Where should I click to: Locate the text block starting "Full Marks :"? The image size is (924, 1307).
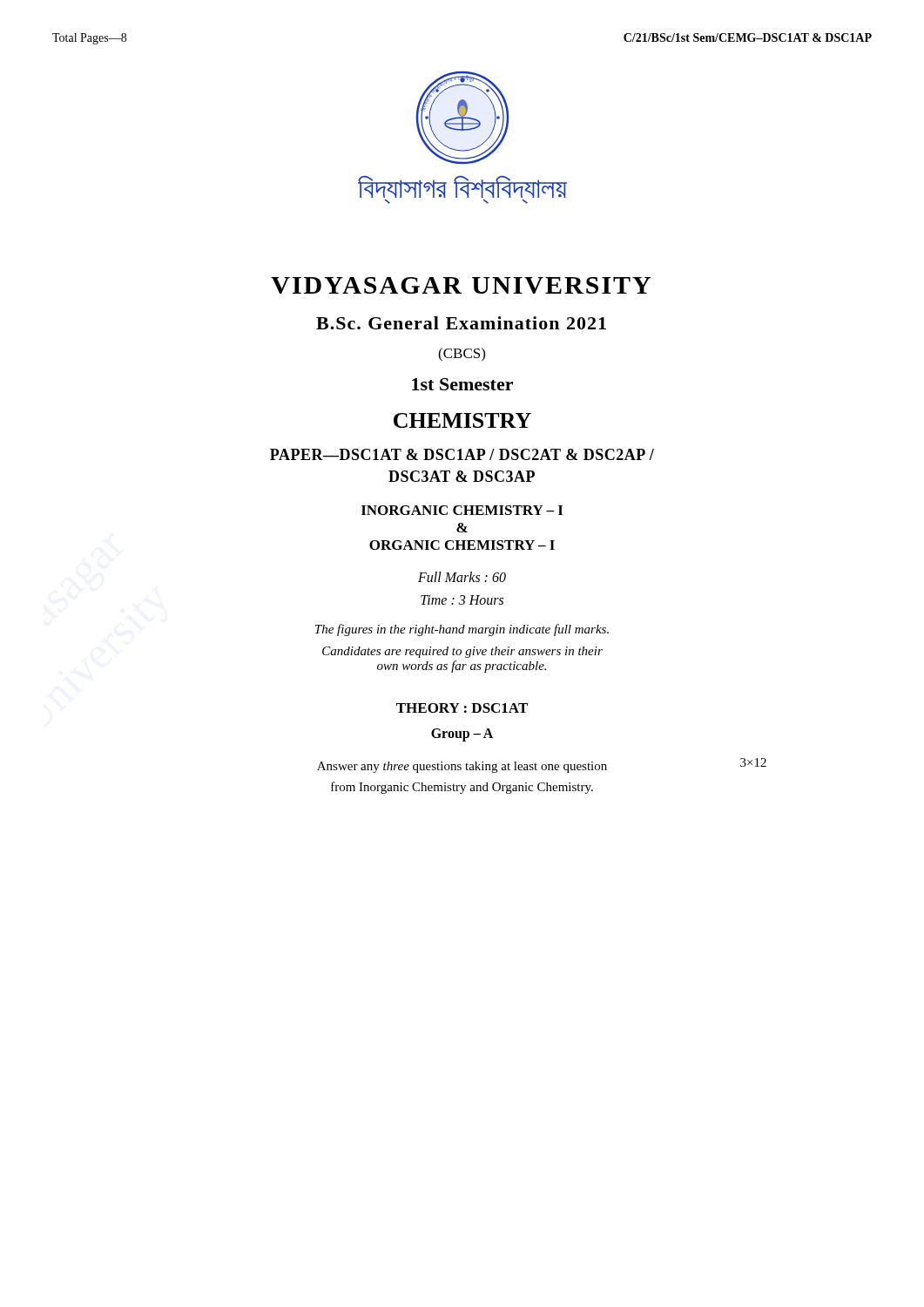pos(462,577)
